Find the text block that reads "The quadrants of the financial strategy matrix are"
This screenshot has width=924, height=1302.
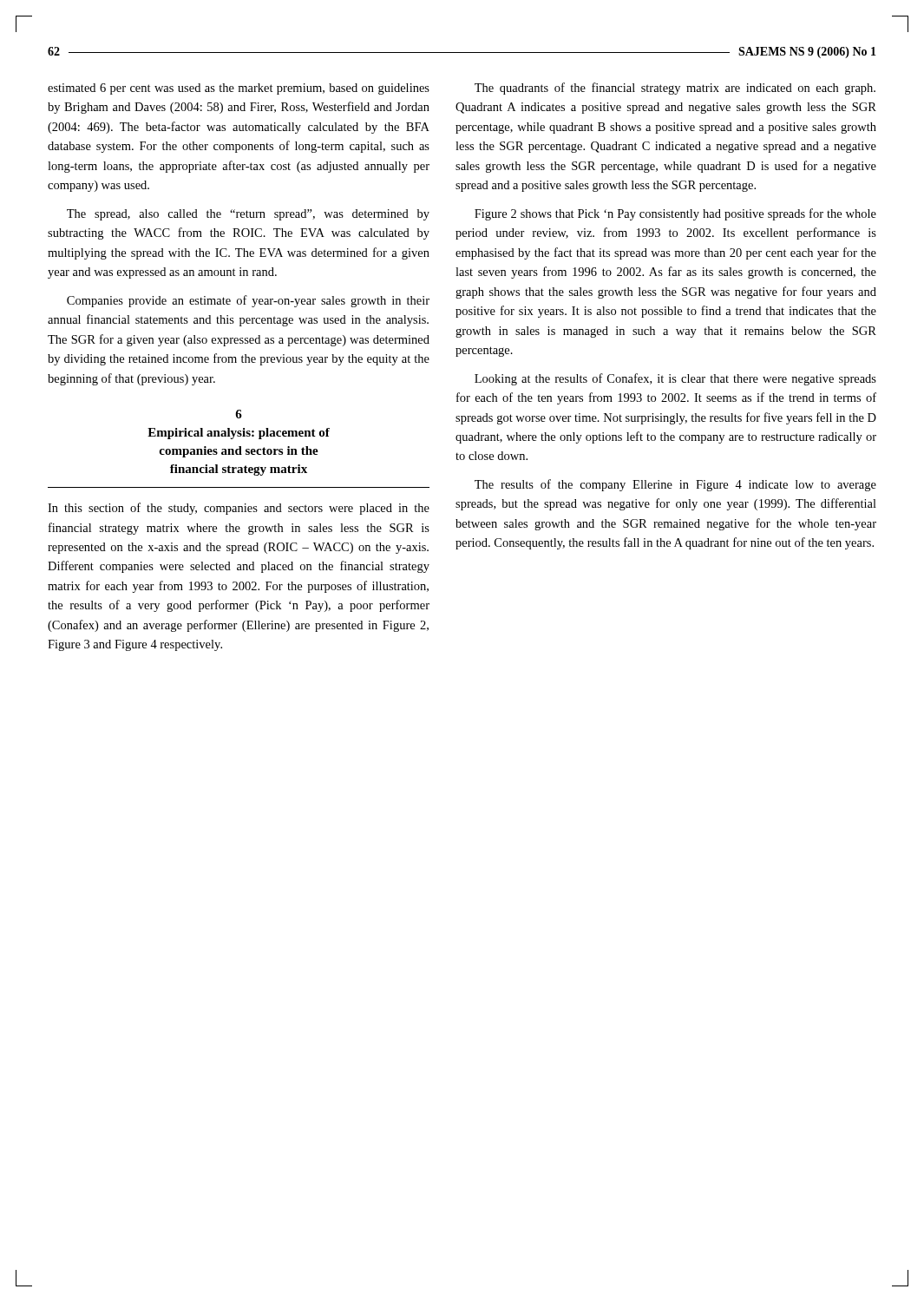click(x=666, y=136)
